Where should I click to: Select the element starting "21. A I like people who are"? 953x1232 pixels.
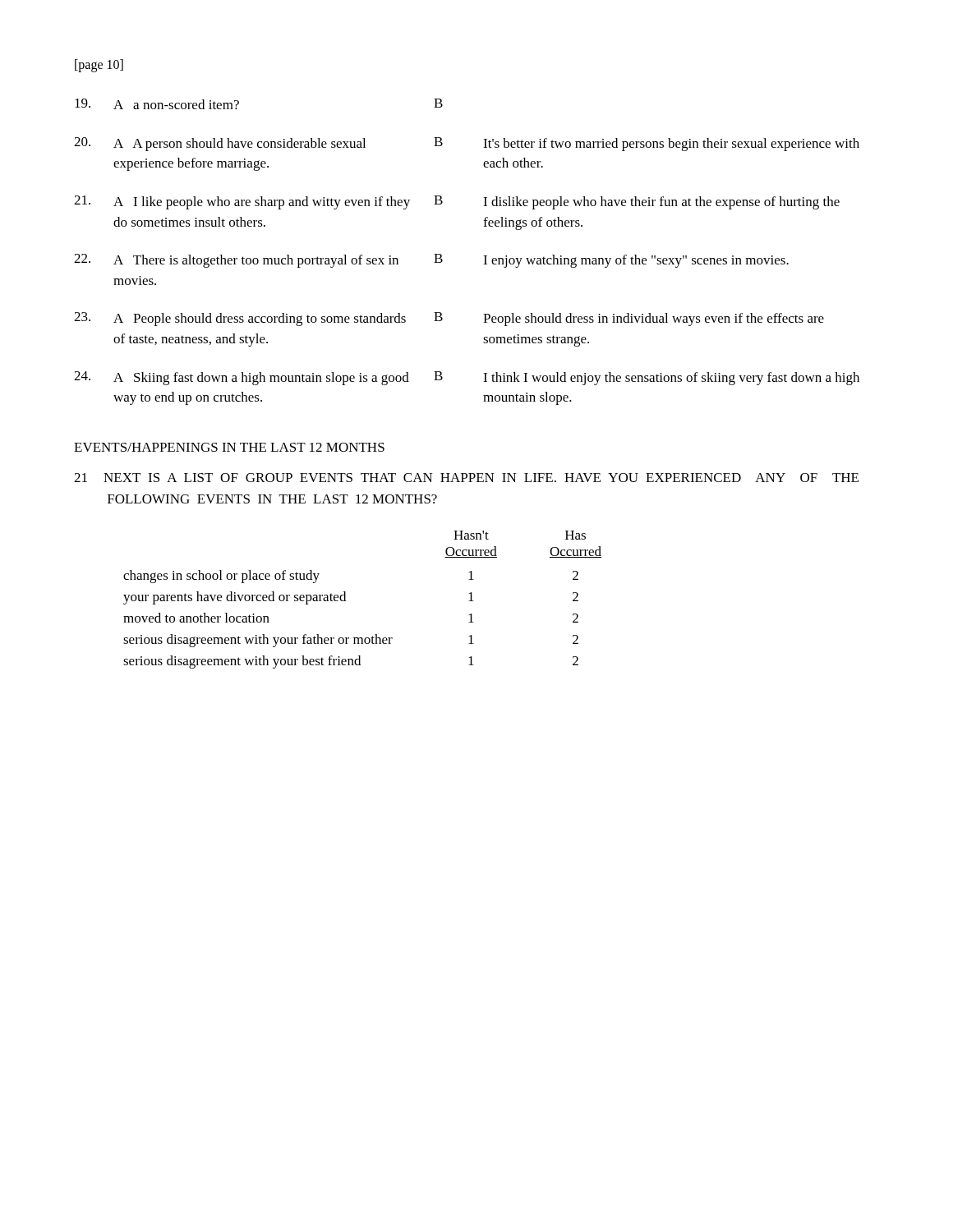[476, 212]
